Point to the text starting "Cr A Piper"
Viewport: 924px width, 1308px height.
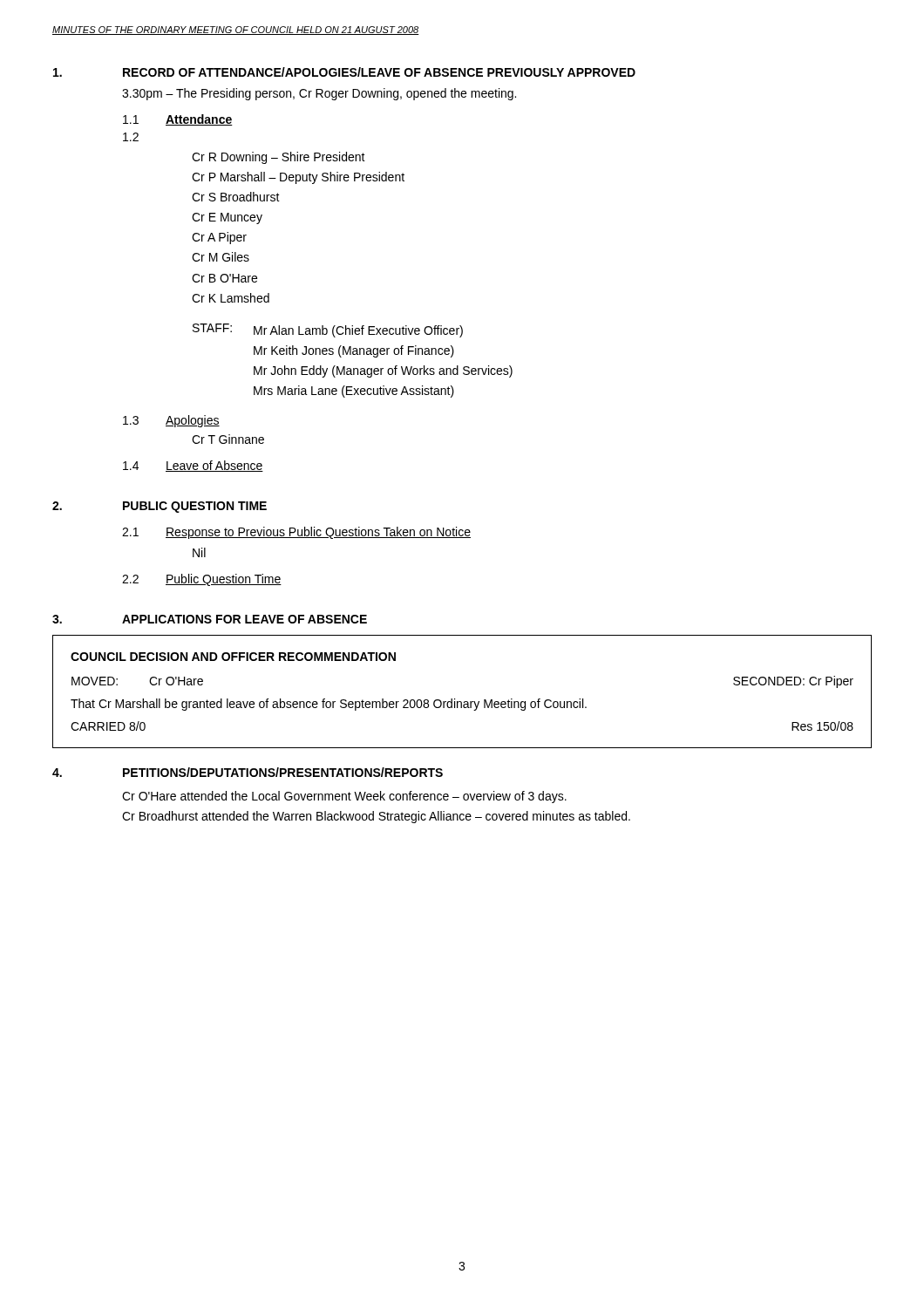point(219,237)
